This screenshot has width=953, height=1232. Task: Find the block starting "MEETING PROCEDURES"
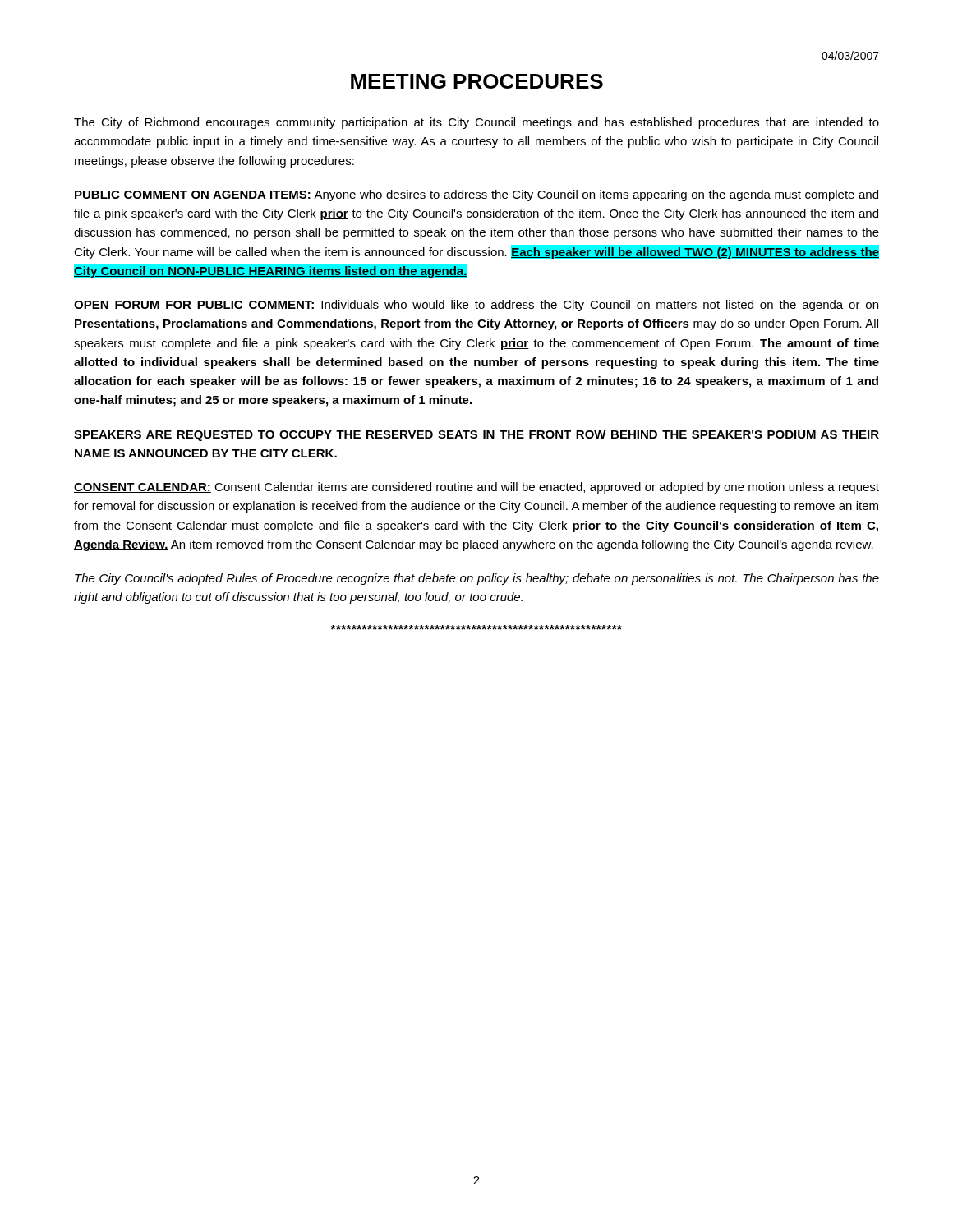point(476,81)
